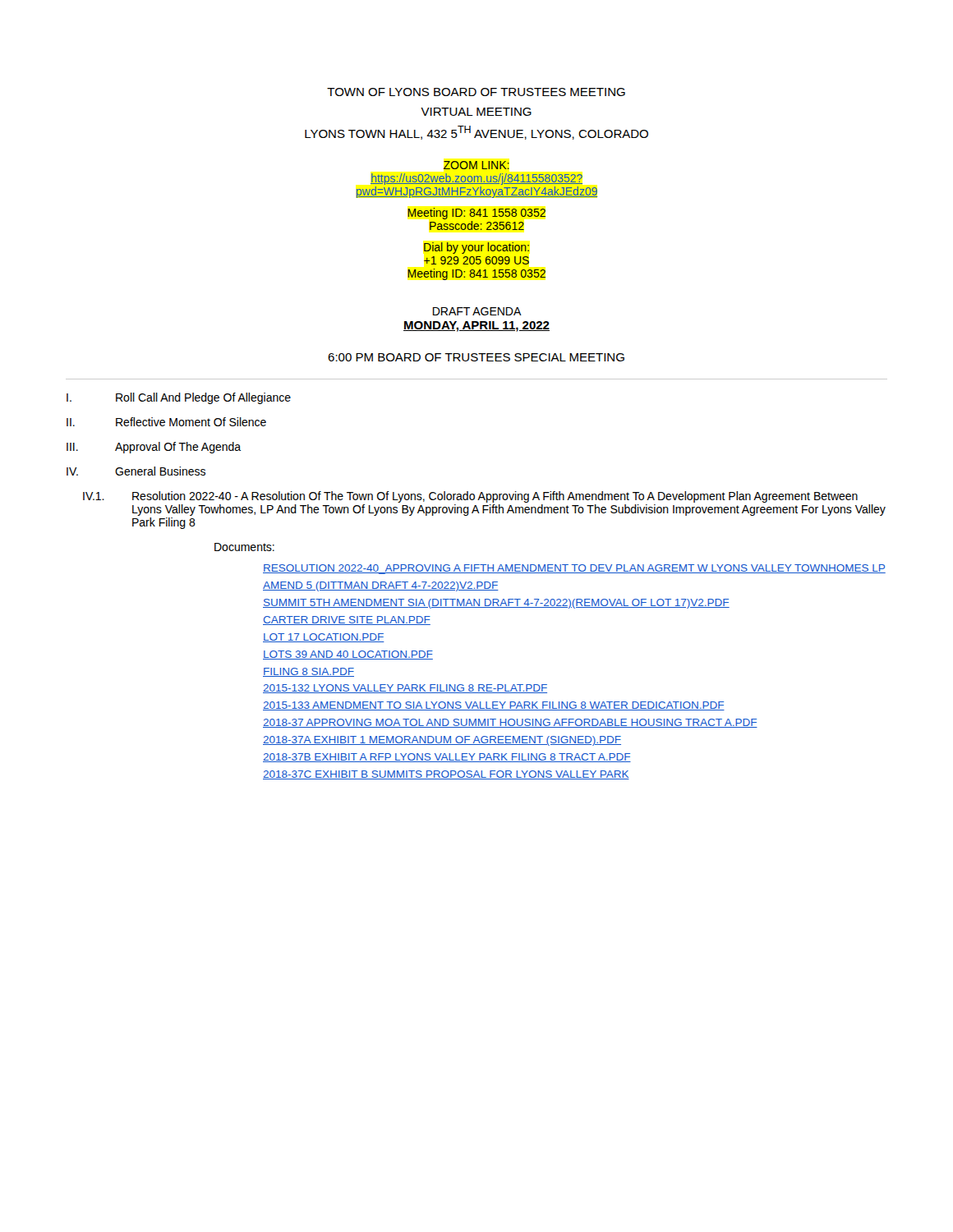
Task: Find the block on this page that starts "IV.1. Resolution 2022-40 -"
Action: pyautogui.click(x=485, y=509)
